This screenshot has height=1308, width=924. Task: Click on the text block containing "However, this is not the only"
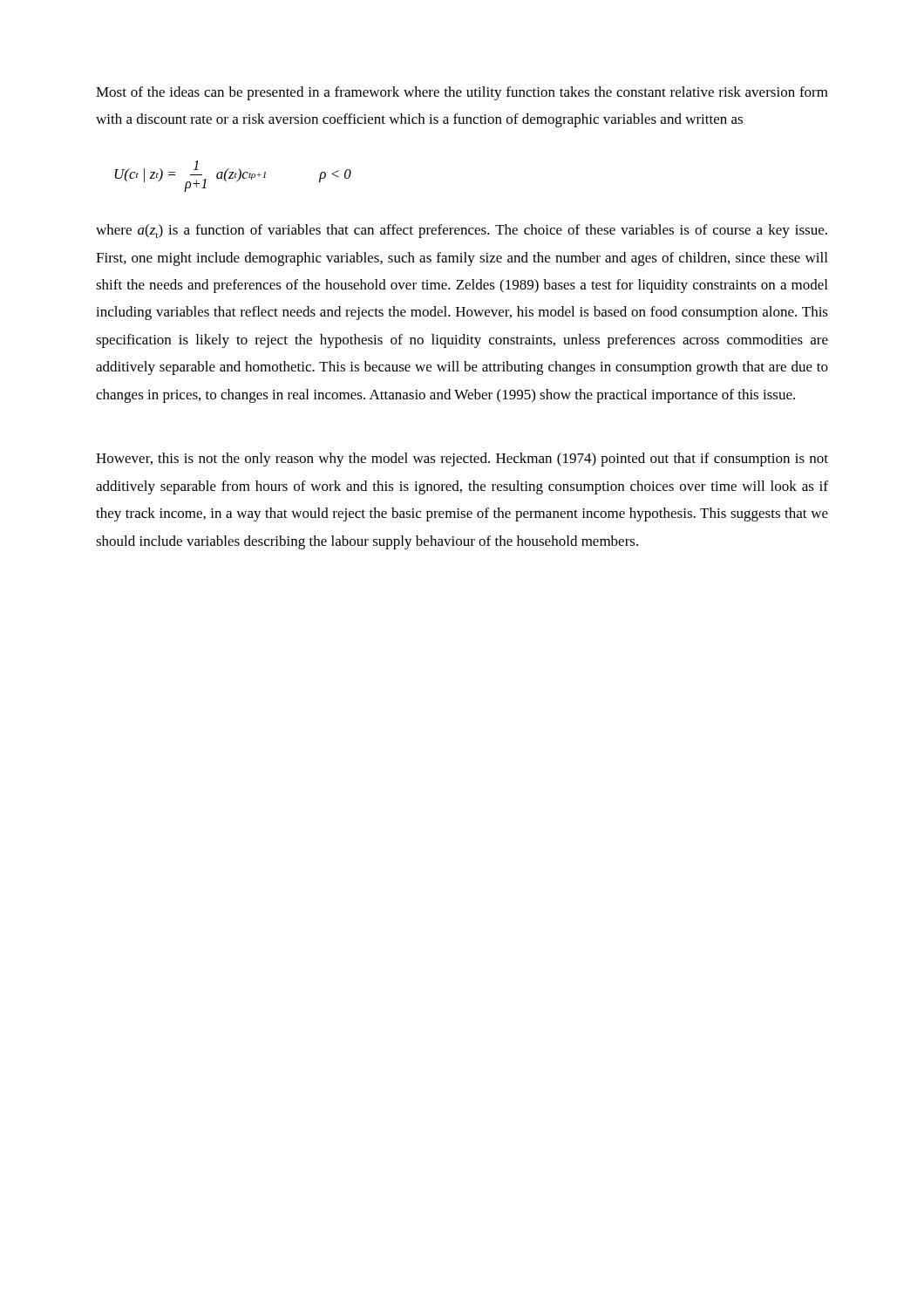click(462, 500)
